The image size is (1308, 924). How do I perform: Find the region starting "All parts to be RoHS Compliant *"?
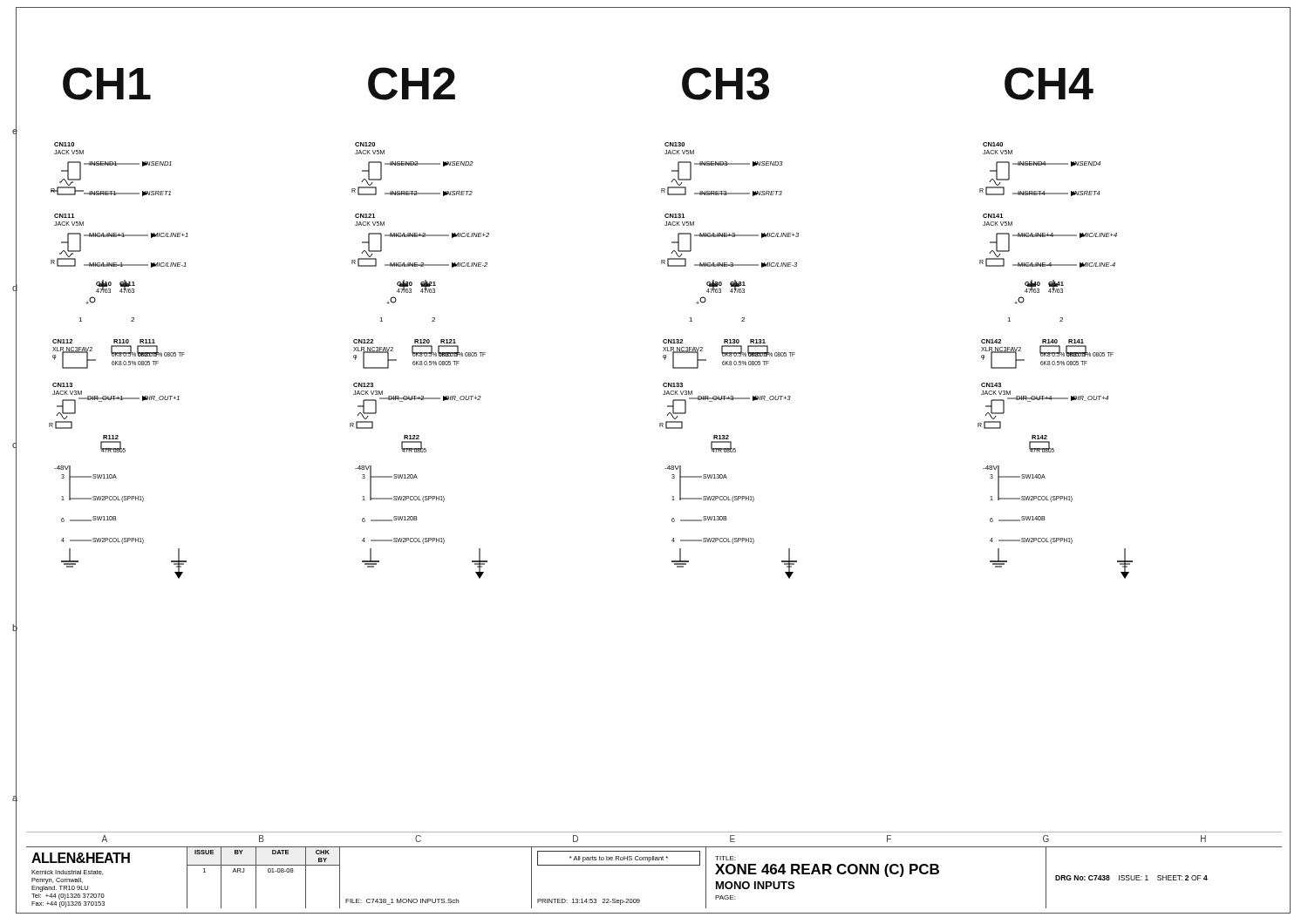pos(619,858)
